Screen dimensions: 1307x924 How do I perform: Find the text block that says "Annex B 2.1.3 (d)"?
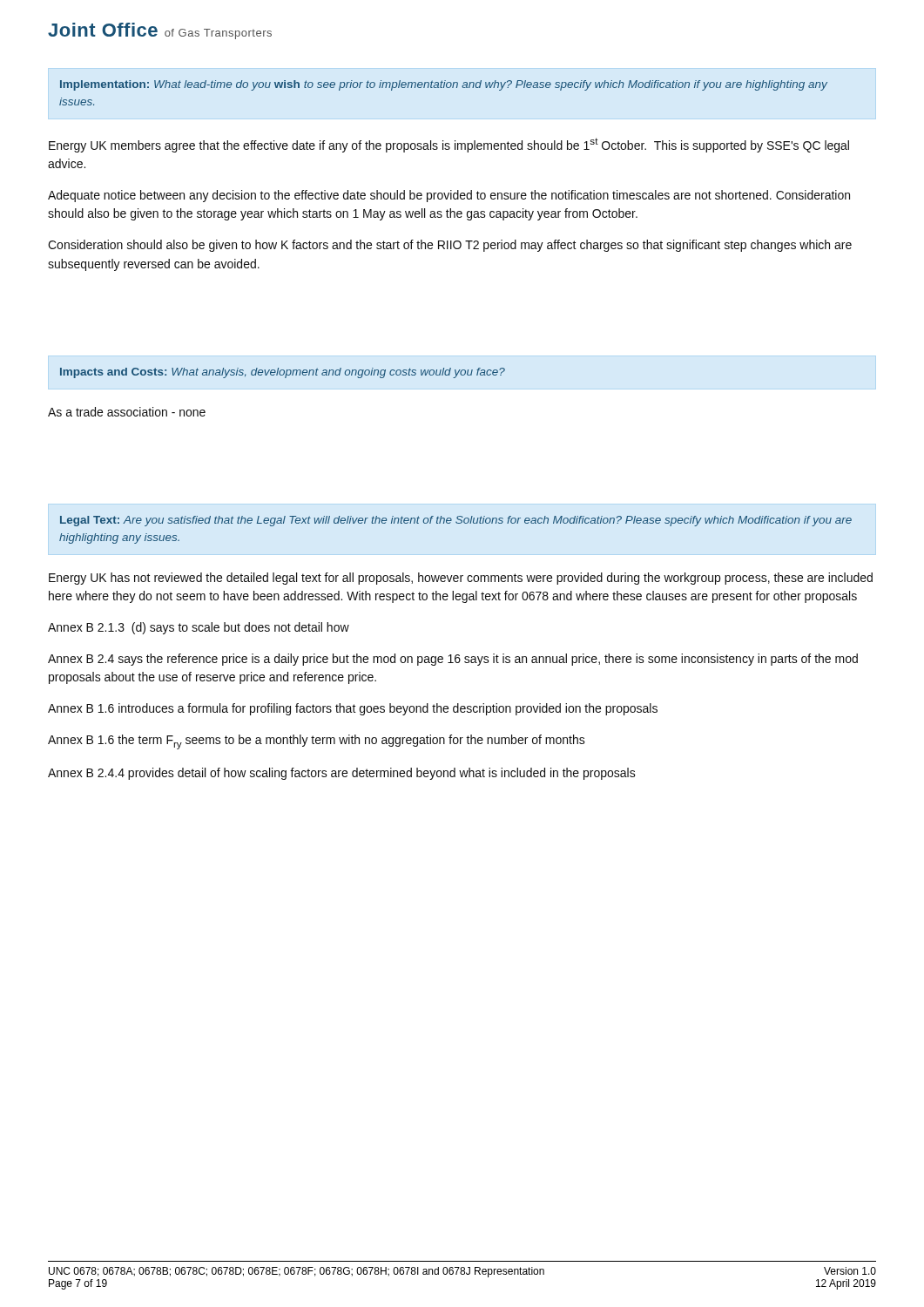(198, 627)
